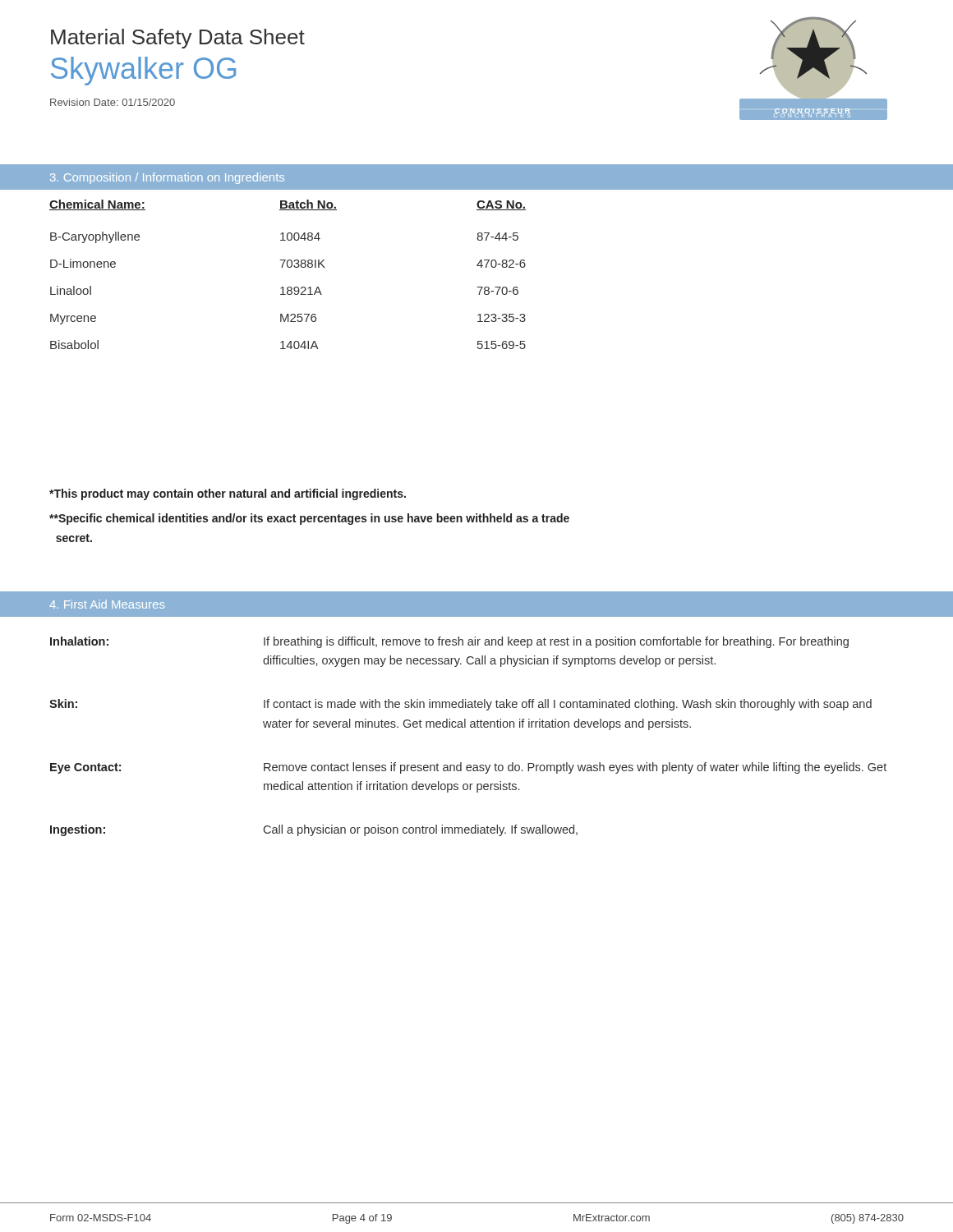Find the passage starting "Revision Date: 01/15/2020"
Viewport: 953px width, 1232px height.
point(112,102)
